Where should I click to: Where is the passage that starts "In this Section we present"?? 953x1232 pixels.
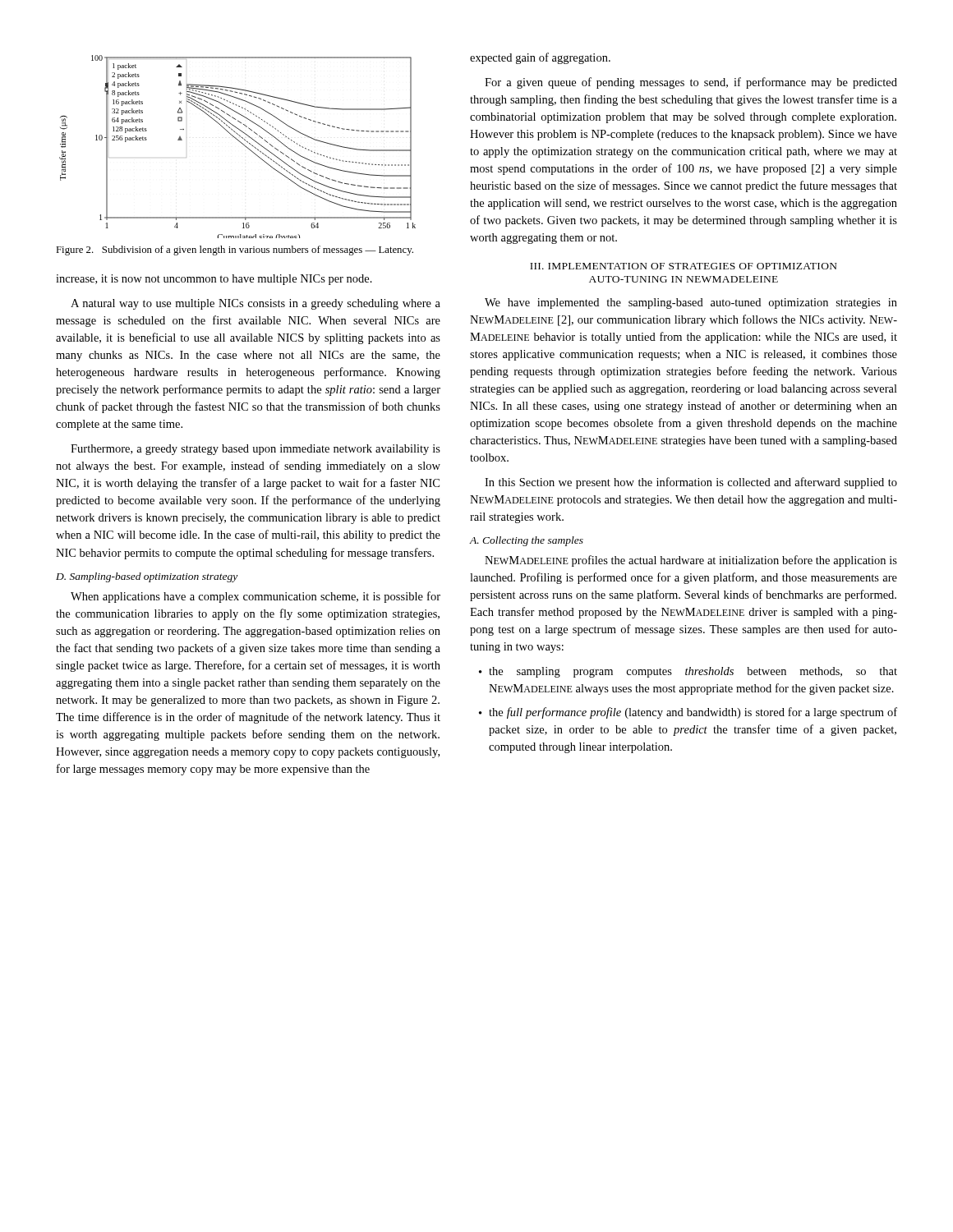click(x=684, y=500)
